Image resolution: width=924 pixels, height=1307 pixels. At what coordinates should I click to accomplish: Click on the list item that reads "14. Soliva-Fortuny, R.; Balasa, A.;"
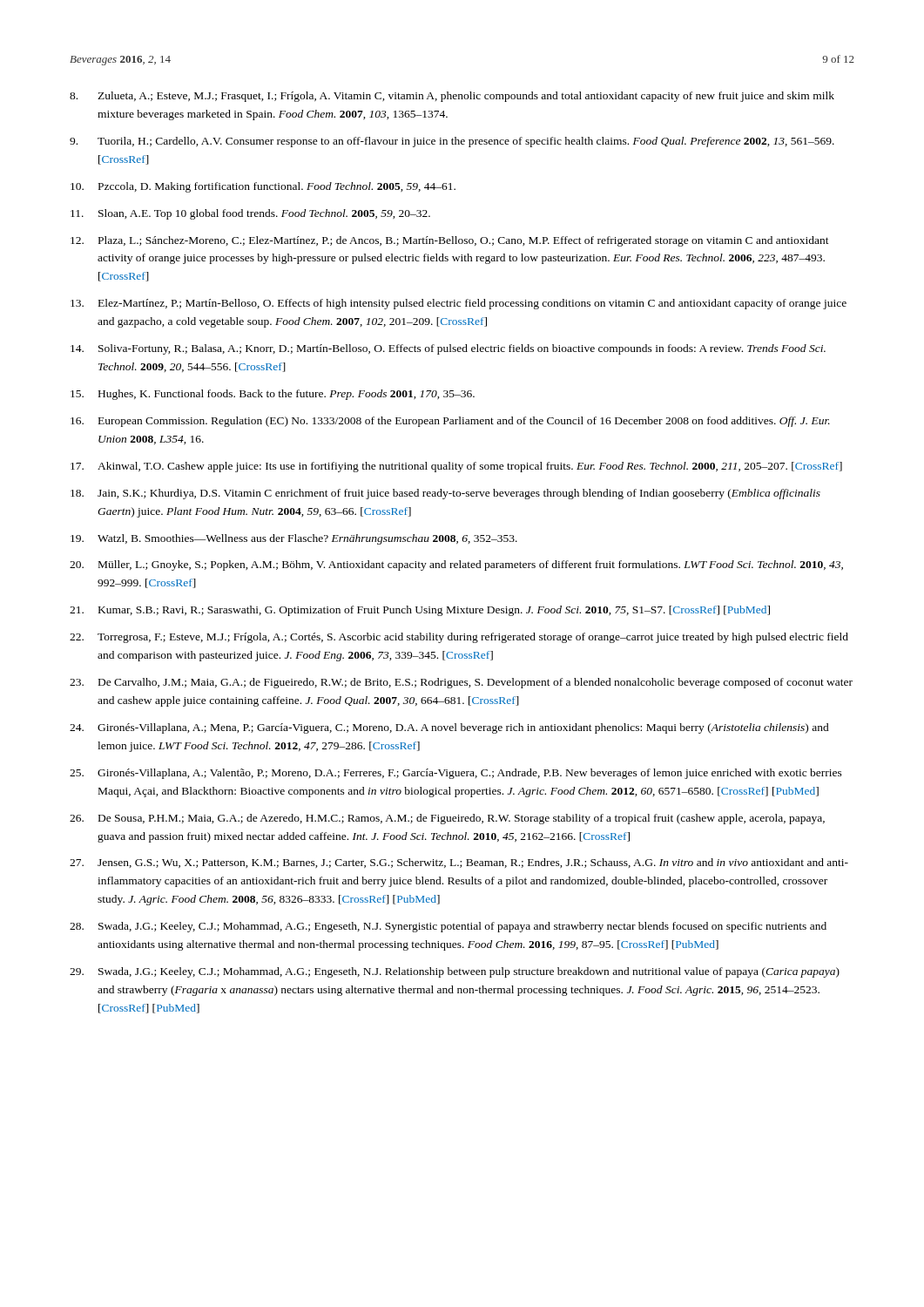click(x=462, y=358)
